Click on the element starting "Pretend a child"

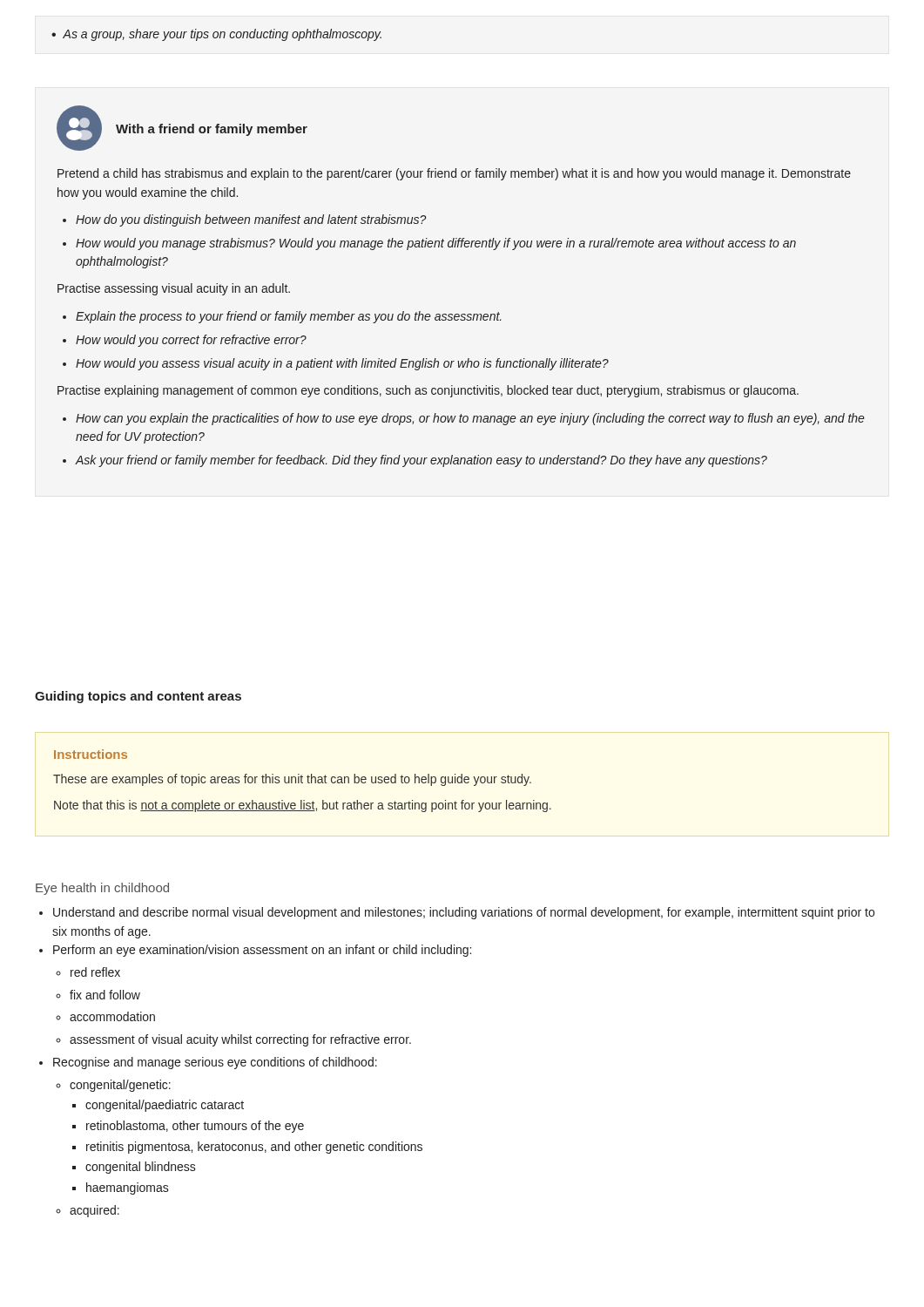point(462,184)
